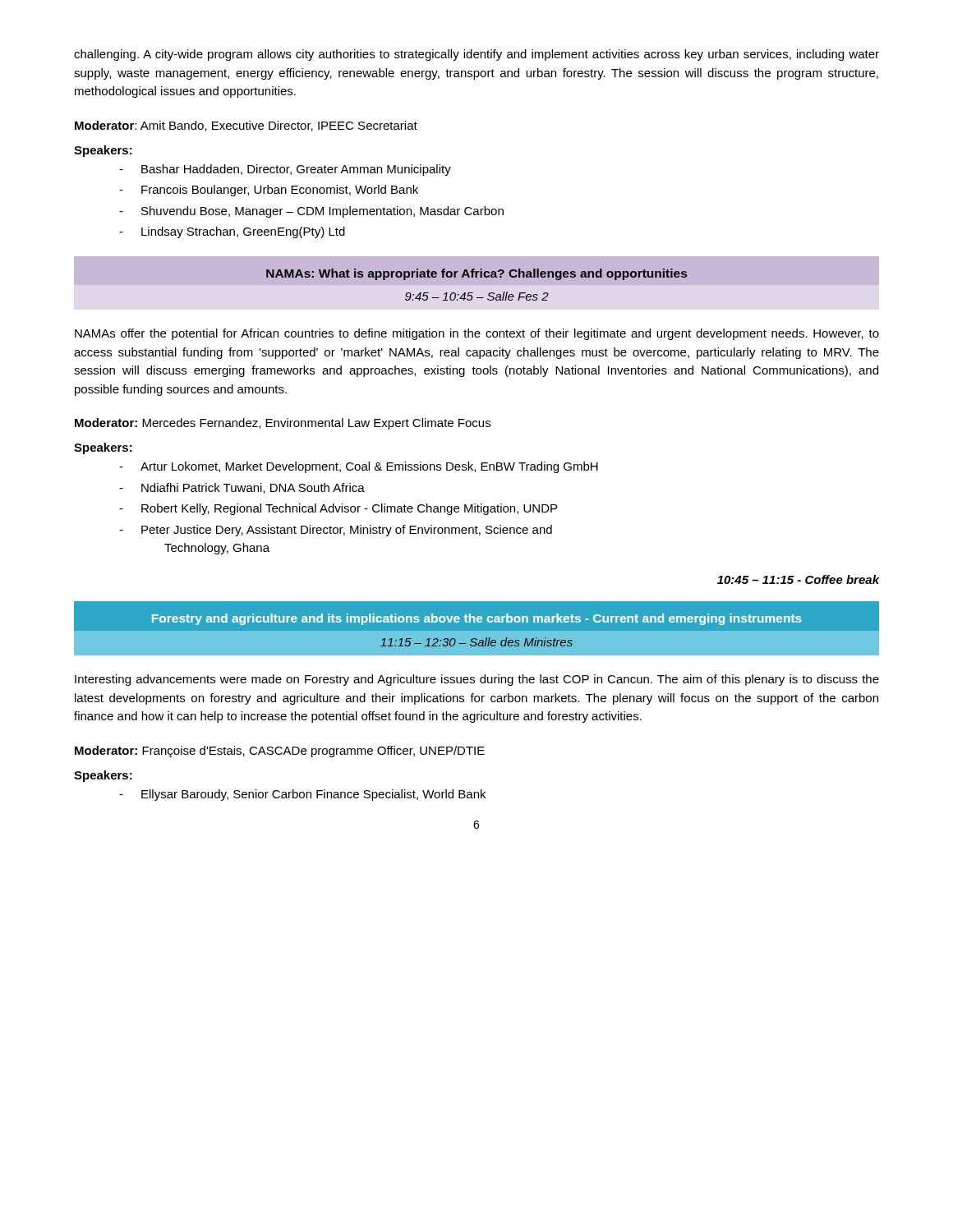This screenshot has width=953, height=1232.
Task: Click on the passage starting "Forestry and agriculture and"
Action: (476, 628)
